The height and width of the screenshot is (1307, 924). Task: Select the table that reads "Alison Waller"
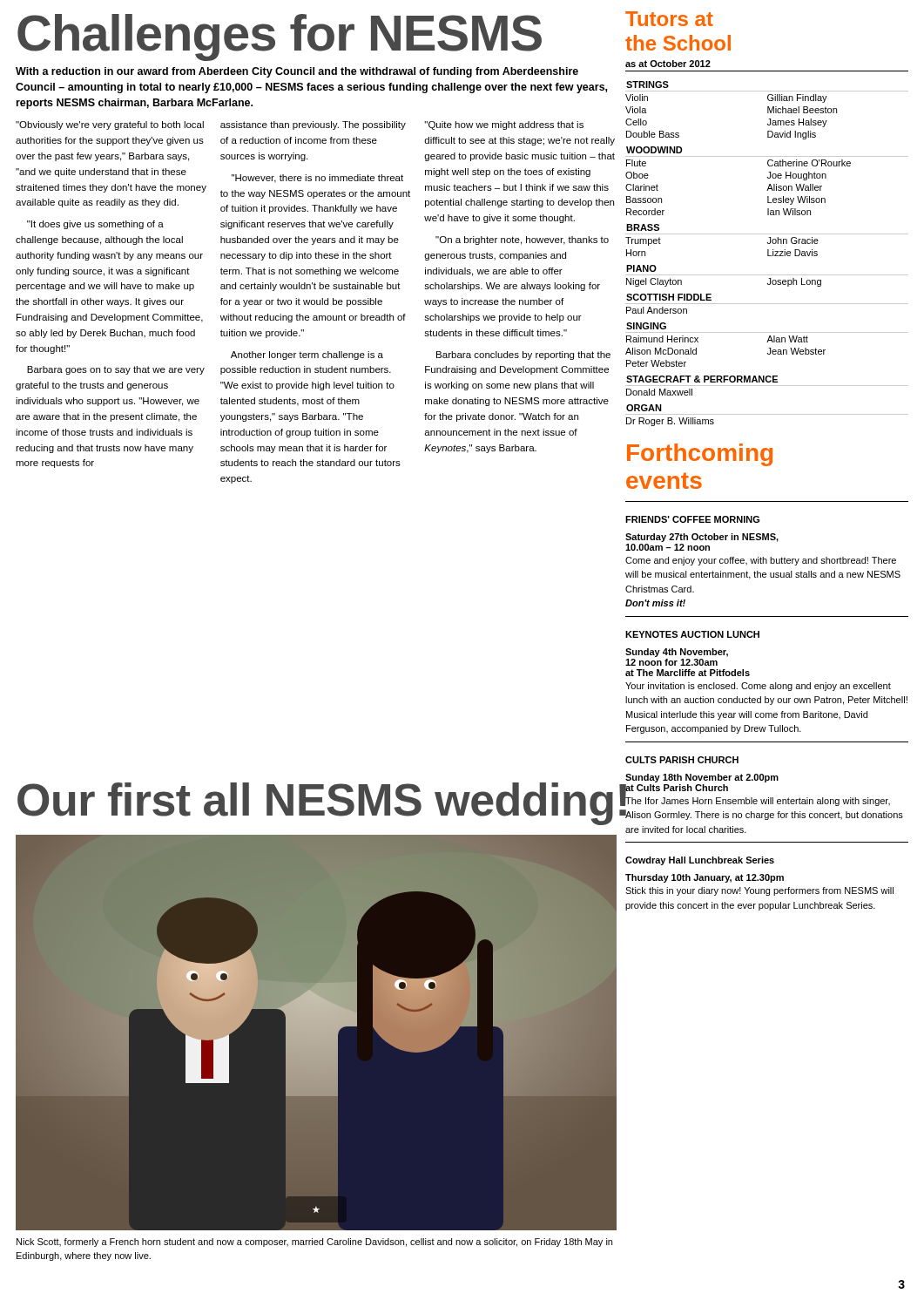click(x=767, y=251)
